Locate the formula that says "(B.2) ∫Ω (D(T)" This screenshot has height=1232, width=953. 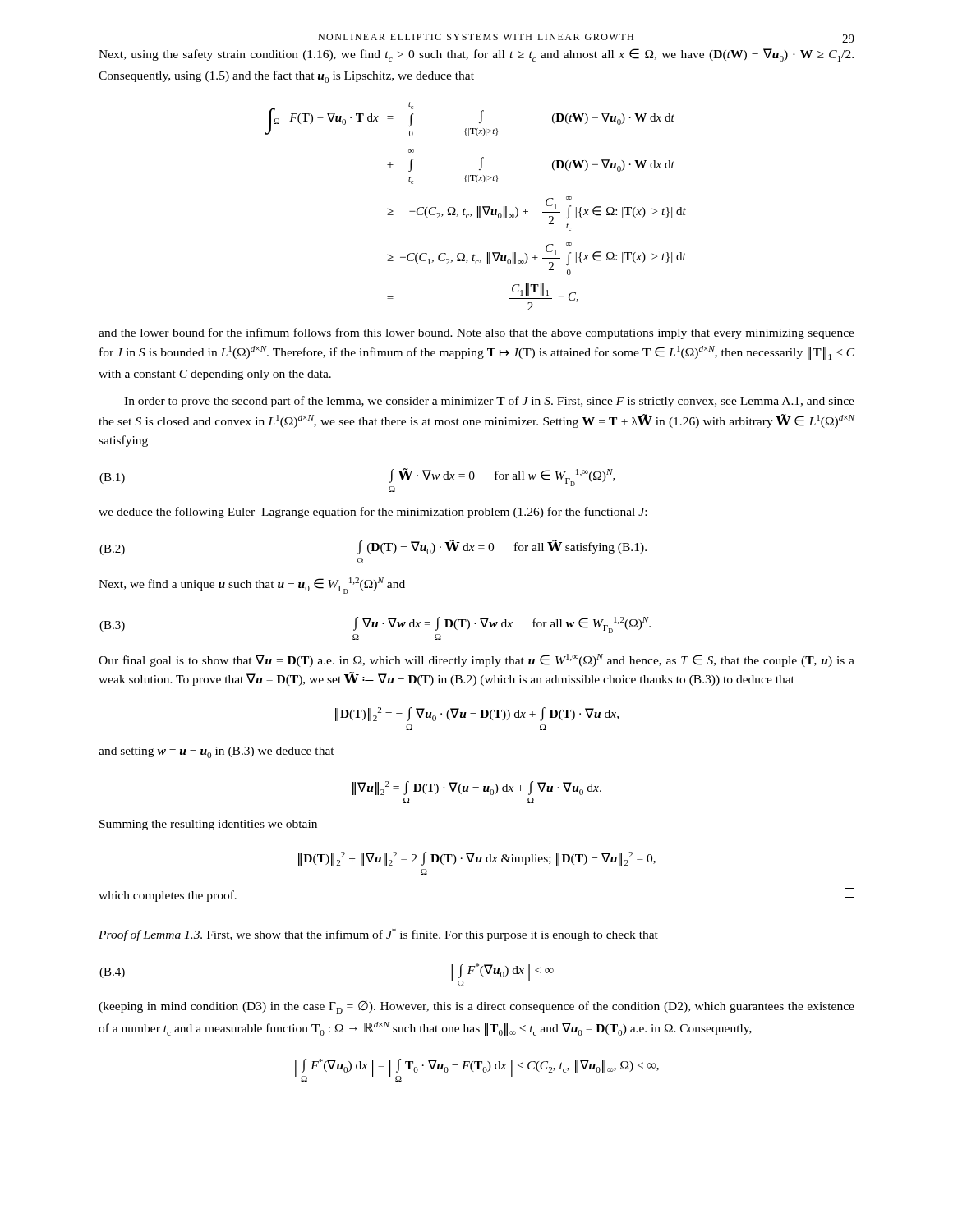tap(476, 548)
